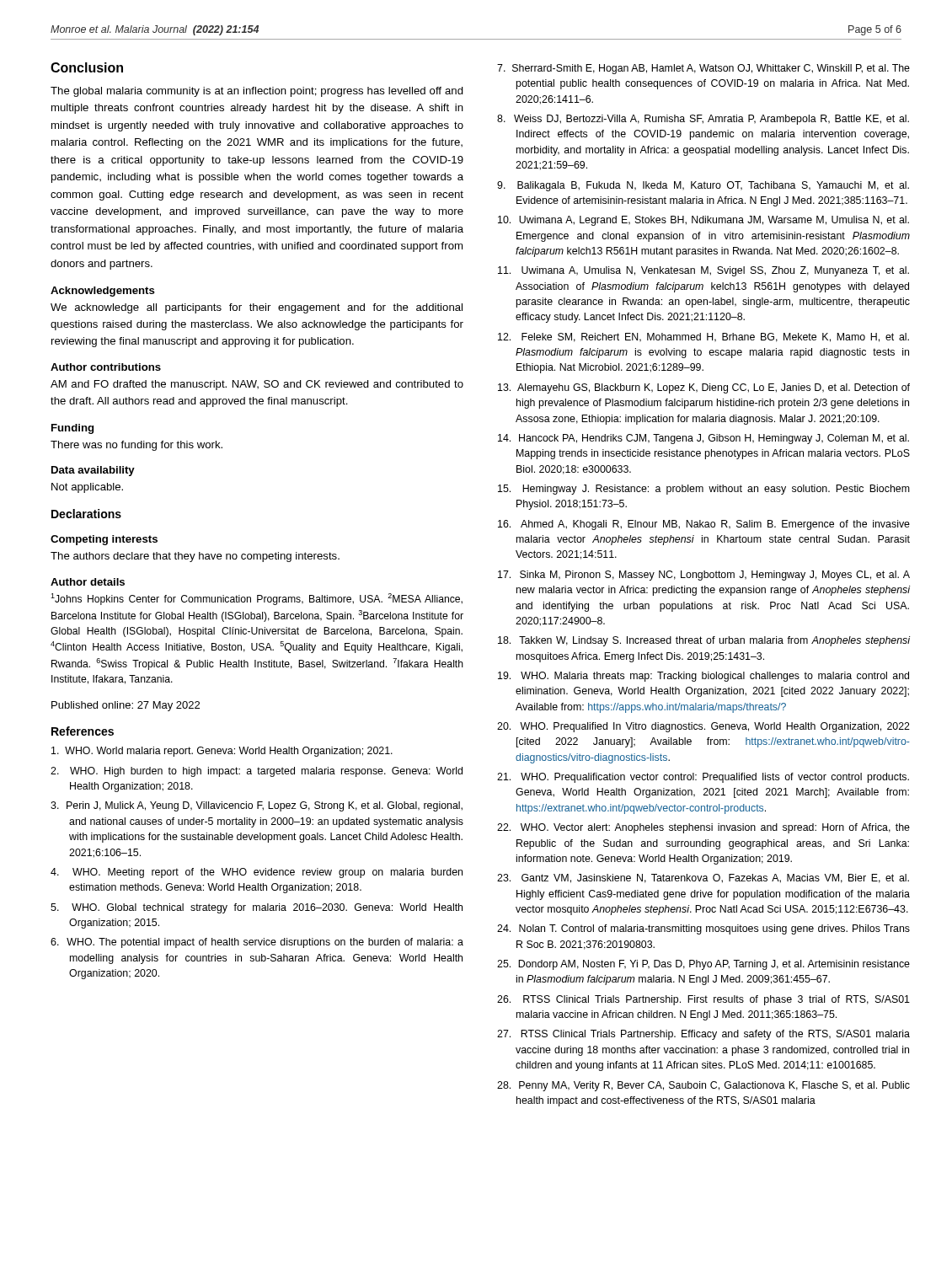Locate the passage starting "26. RTSS Clinical Trials Partnership. First results of"

tap(703, 1007)
